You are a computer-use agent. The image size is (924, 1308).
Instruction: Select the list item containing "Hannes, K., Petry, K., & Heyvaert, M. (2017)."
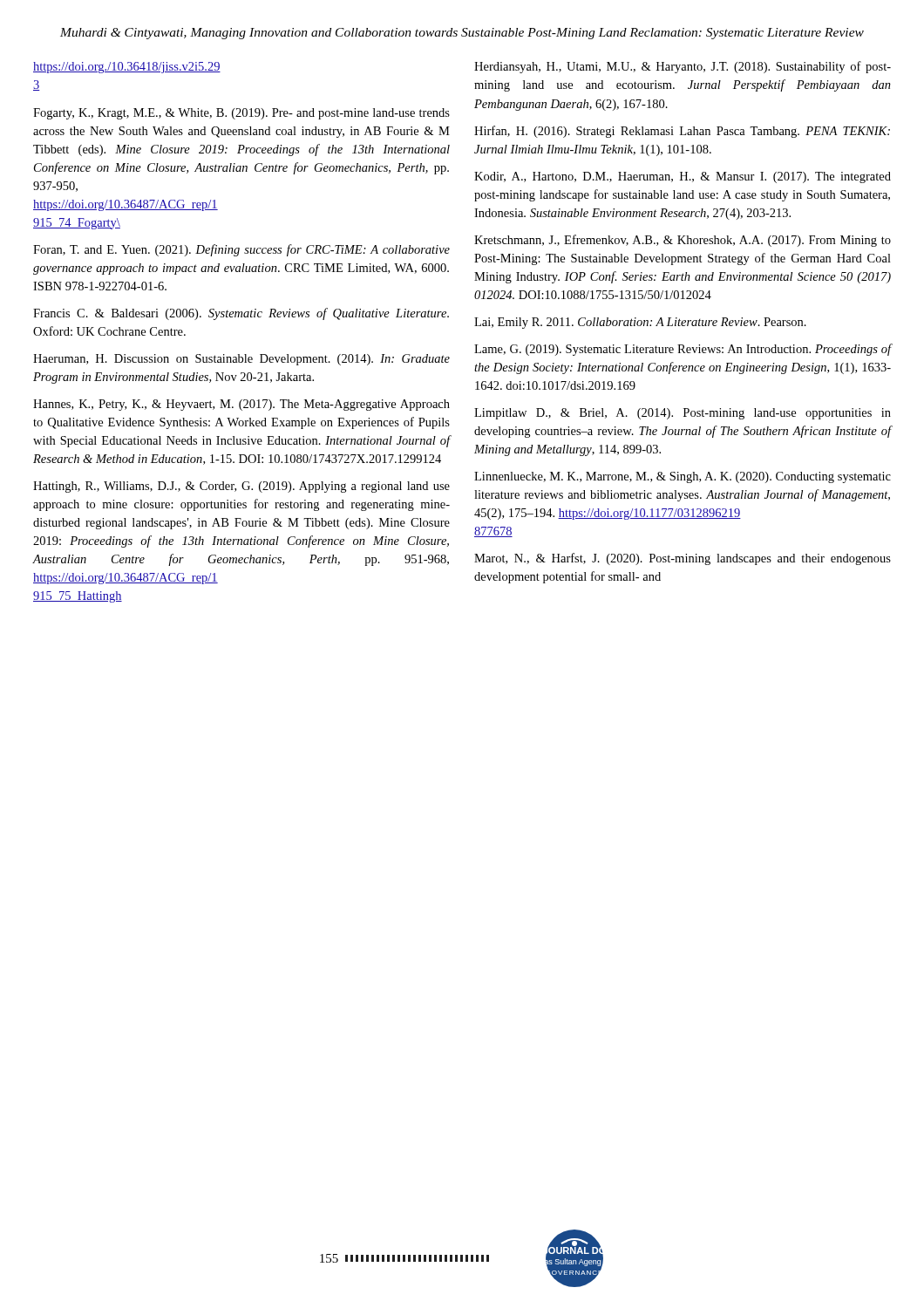click(x=241, y=431)
